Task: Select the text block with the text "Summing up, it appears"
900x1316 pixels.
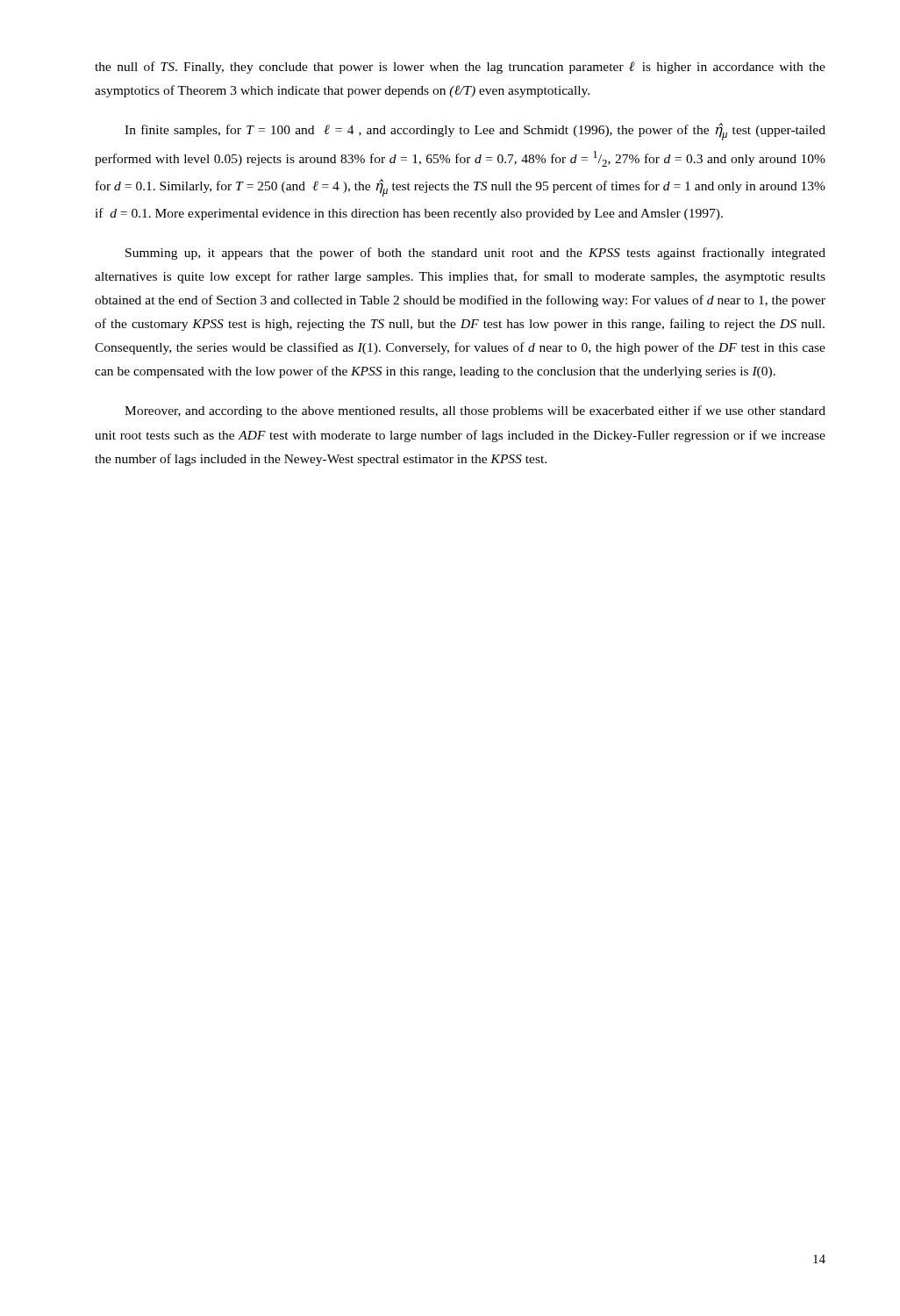Action: click(x=460, y=311)
